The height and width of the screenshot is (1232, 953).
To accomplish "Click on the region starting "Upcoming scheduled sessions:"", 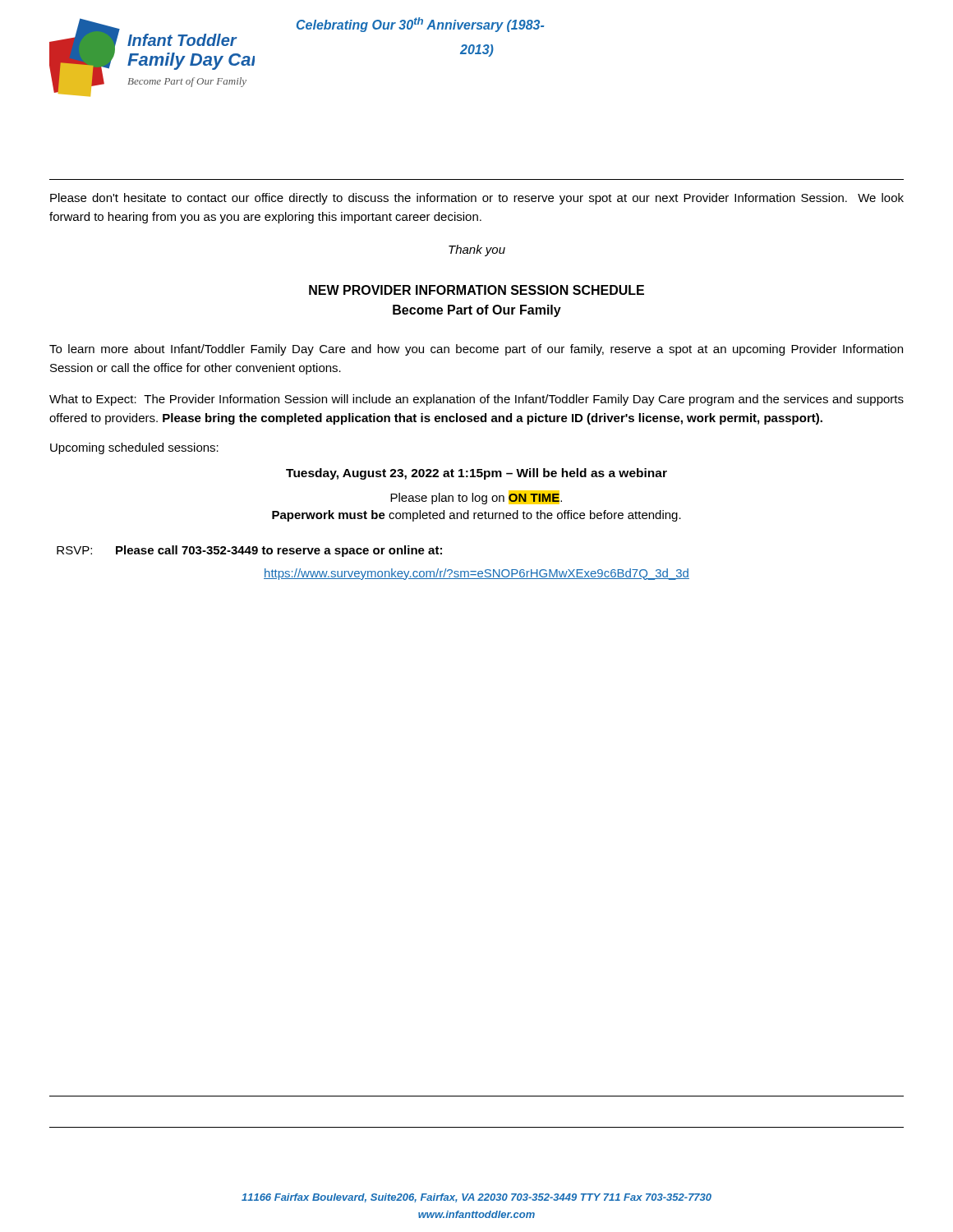I will (x=134, y=447).
